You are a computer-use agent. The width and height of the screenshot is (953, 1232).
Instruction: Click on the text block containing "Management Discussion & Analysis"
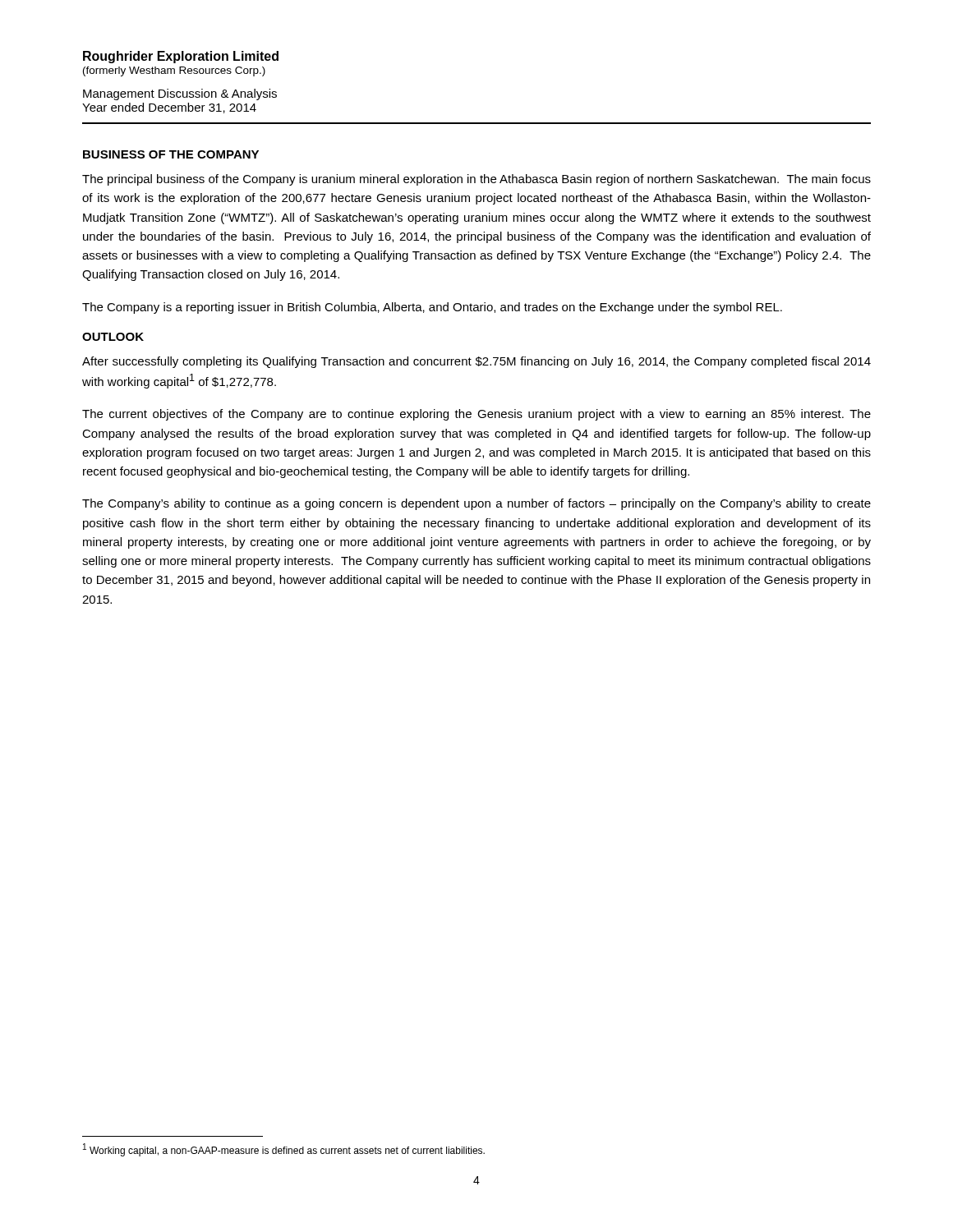tap(180, 100)
